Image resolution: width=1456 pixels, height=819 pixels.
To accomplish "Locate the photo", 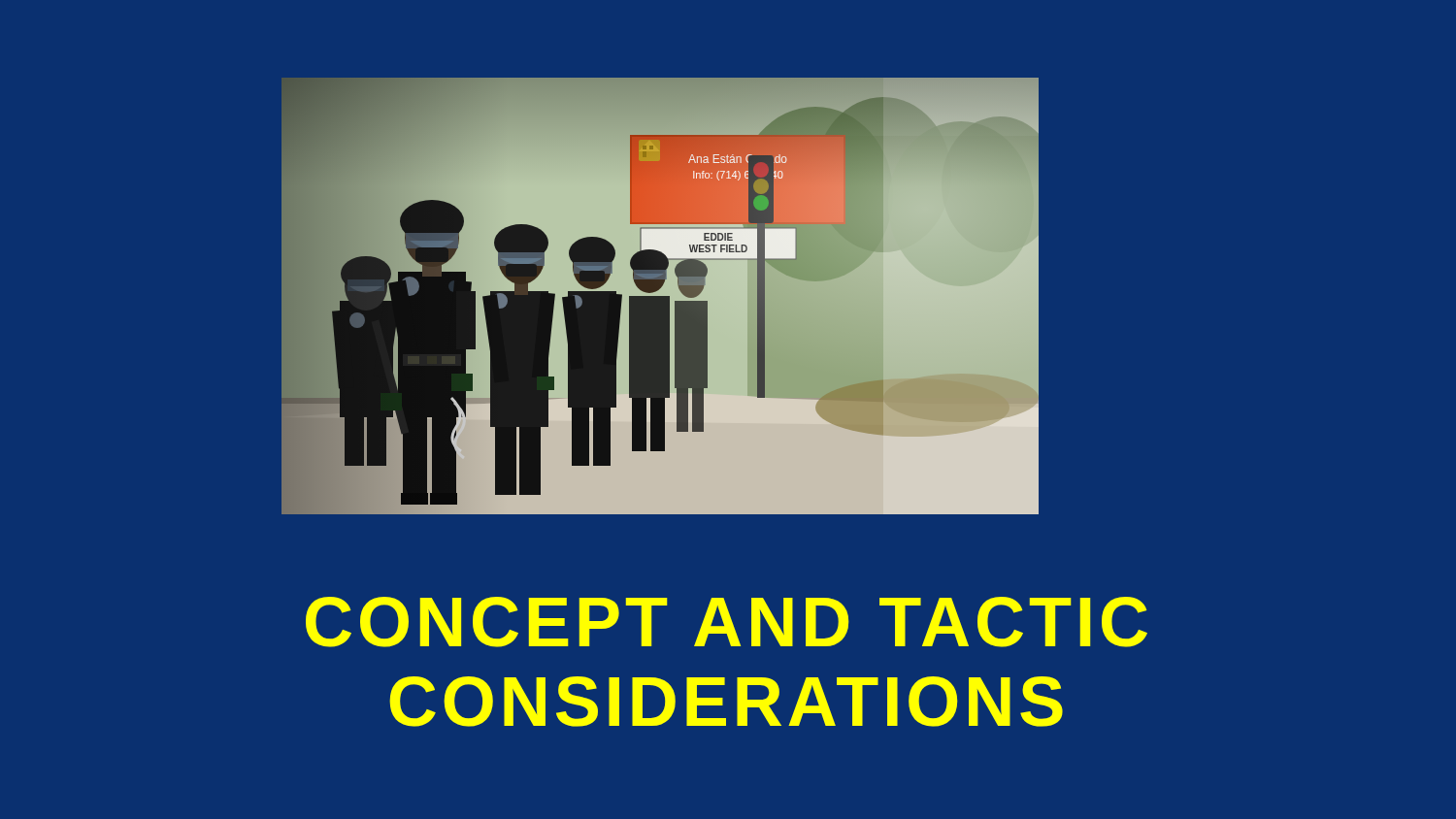I will 660,296.
